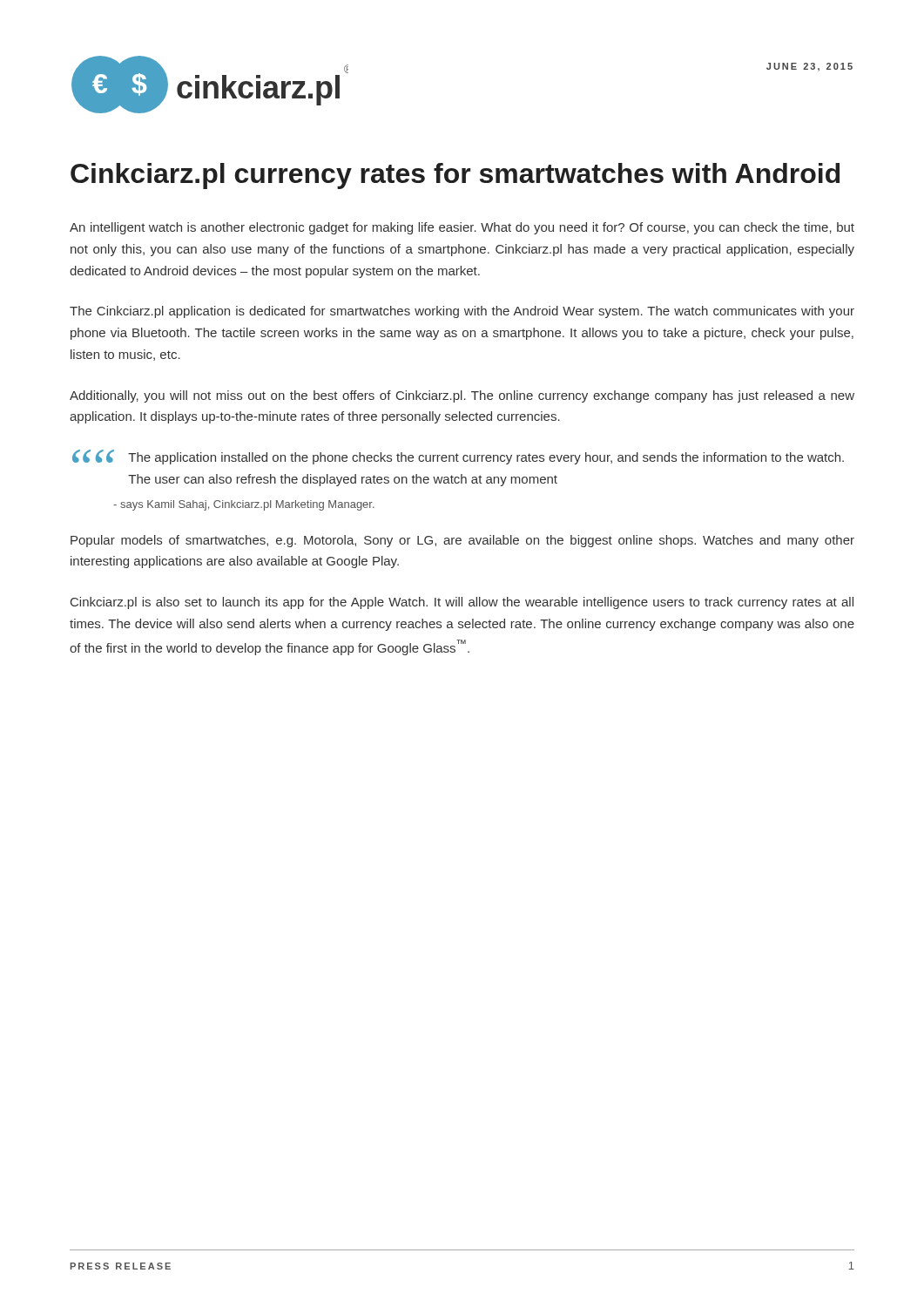Find the text block that says "Cinkciarz.pl is also set to"

click(x=462, y=625)
